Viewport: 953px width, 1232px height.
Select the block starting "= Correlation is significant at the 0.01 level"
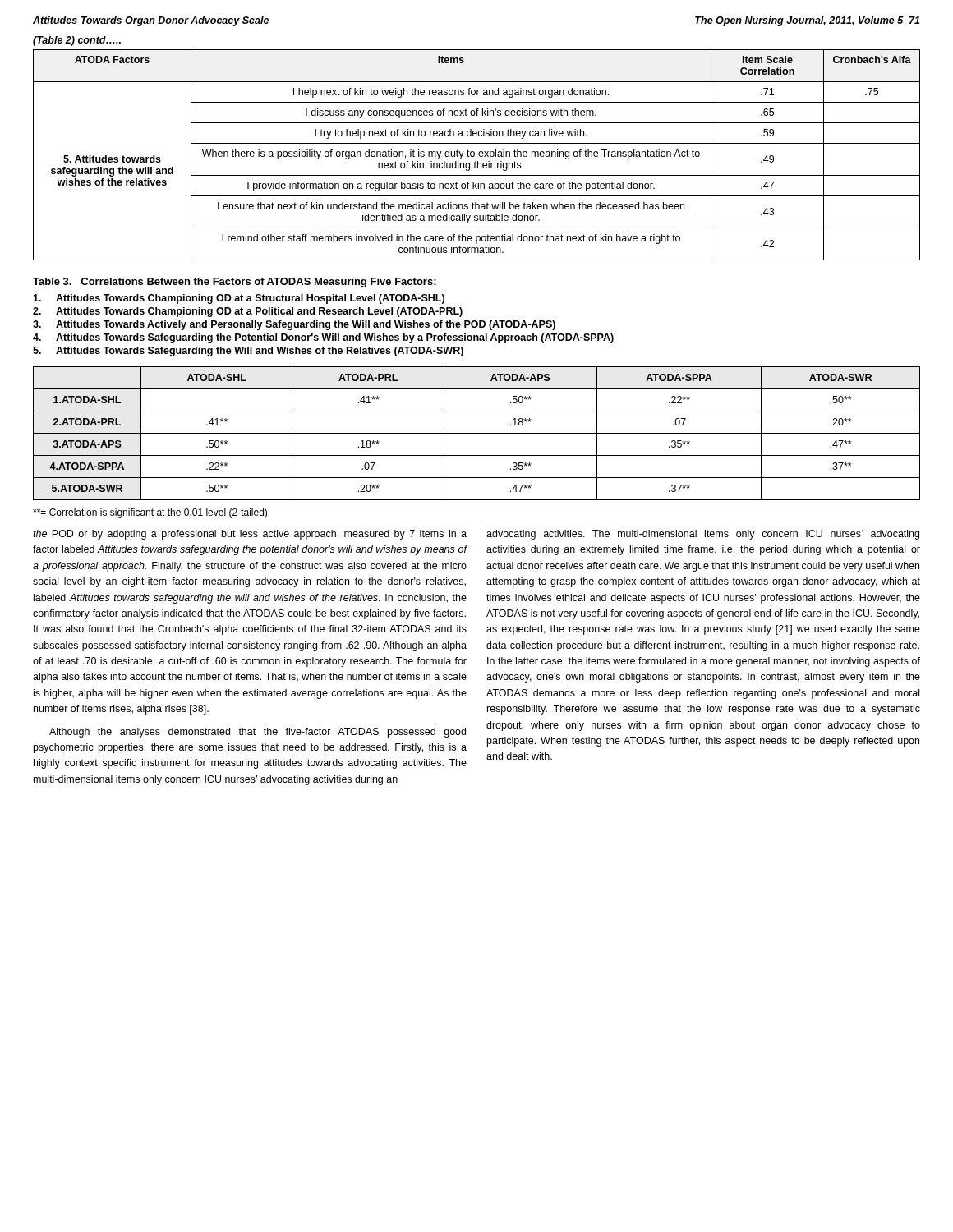point(152,513)
